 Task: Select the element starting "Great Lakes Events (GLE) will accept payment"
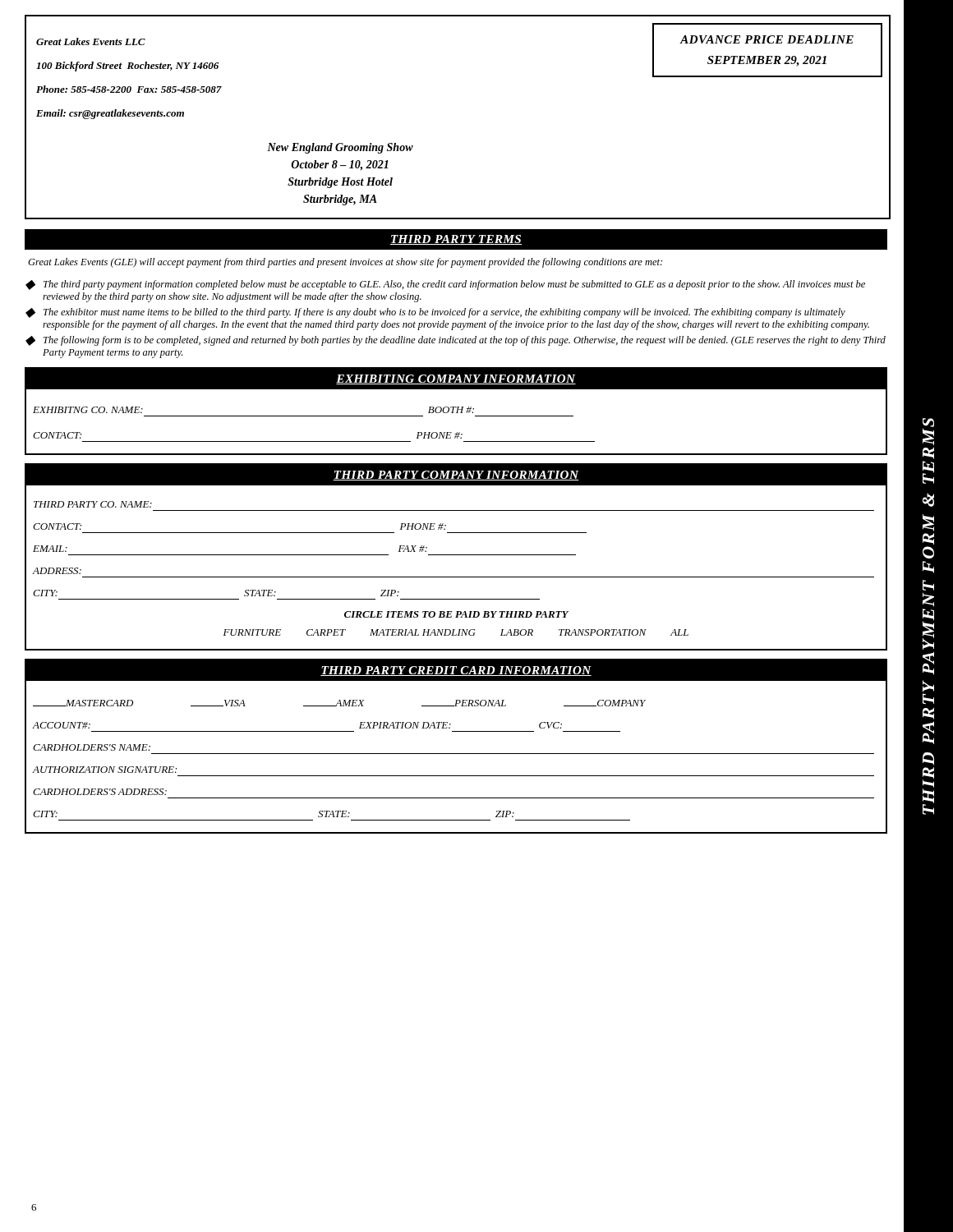click(x=456, y=262)
